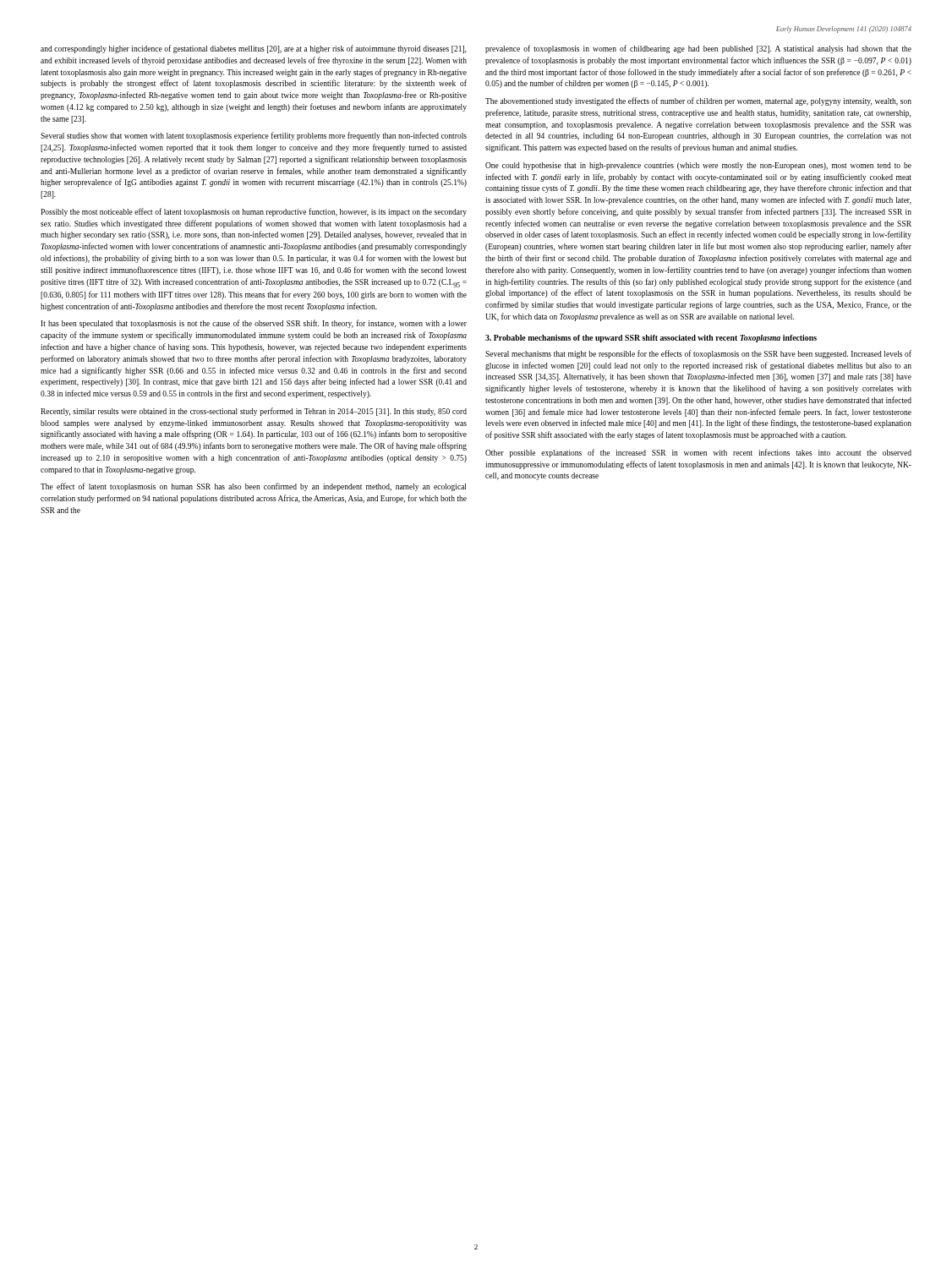This screenshot has width=952, height=1268.
Task: Locate the block of text that opens with "One could hypothesise that in"
Action: (x=698, y=242)
